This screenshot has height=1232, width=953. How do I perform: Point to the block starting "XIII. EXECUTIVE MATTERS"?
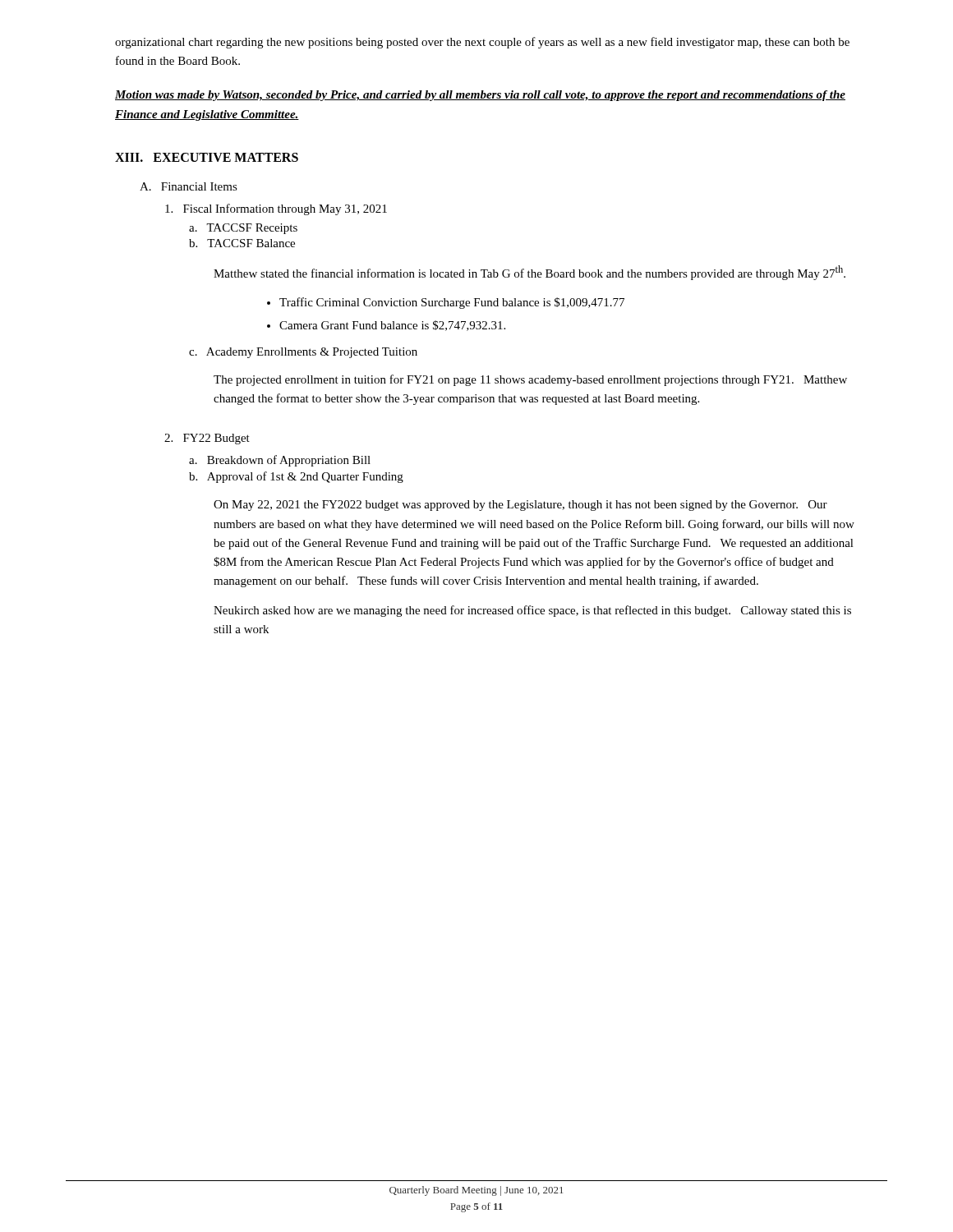(x=207, y=157)
